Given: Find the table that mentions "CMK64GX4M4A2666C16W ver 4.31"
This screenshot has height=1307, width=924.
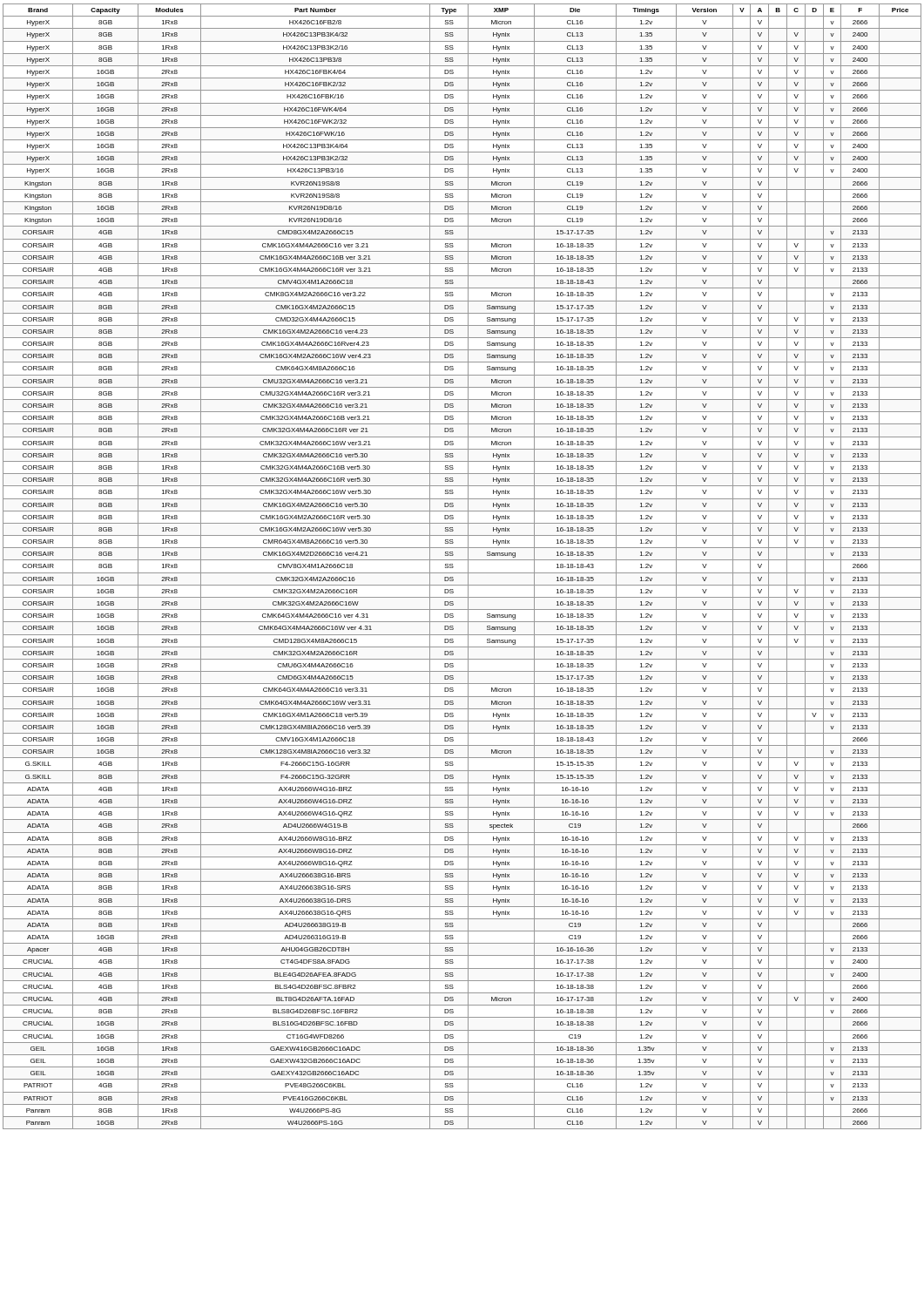Looking at the screenshot, I should tap(462, 566).
